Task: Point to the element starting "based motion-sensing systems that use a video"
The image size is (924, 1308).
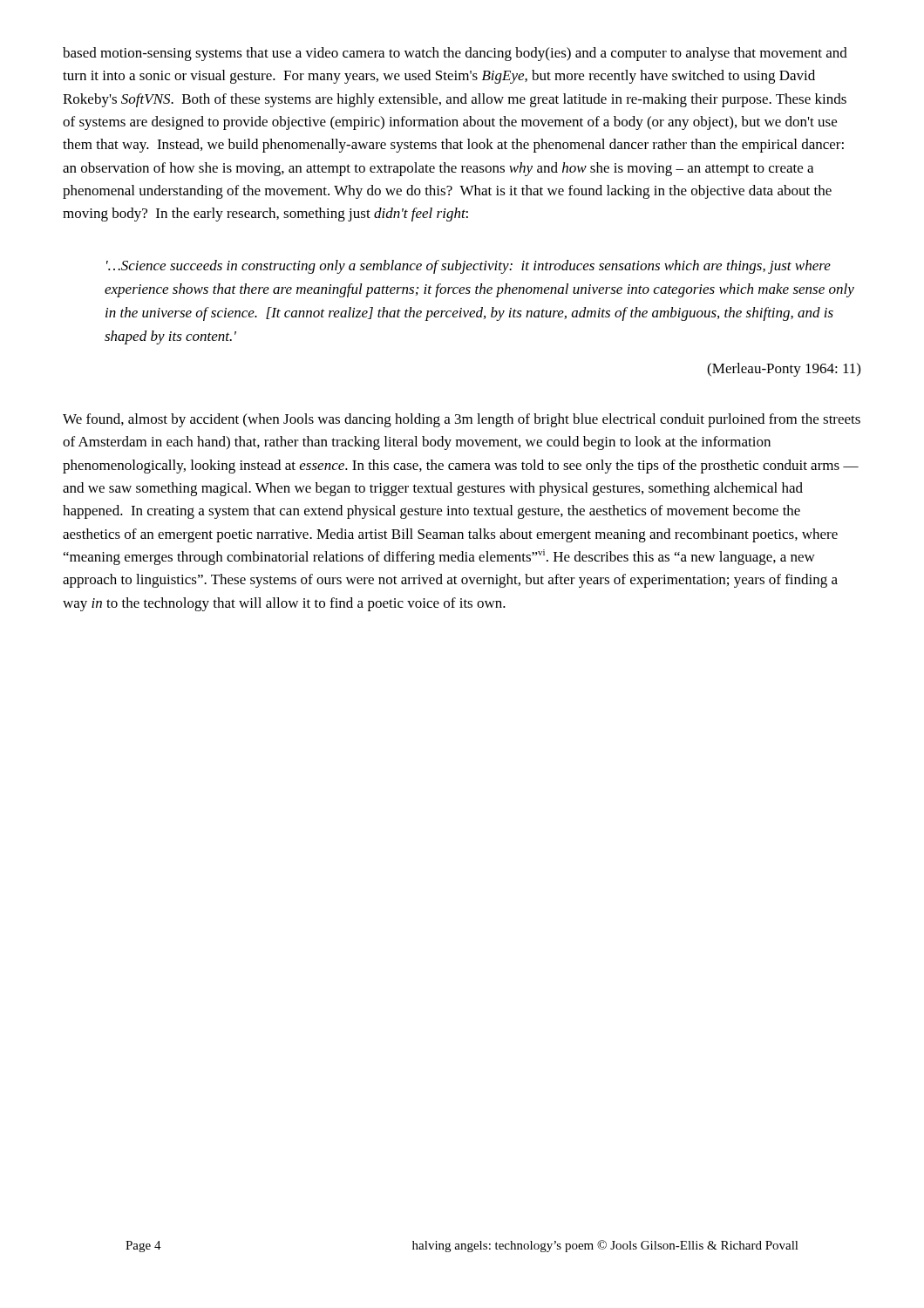Action: coord(455,133)
